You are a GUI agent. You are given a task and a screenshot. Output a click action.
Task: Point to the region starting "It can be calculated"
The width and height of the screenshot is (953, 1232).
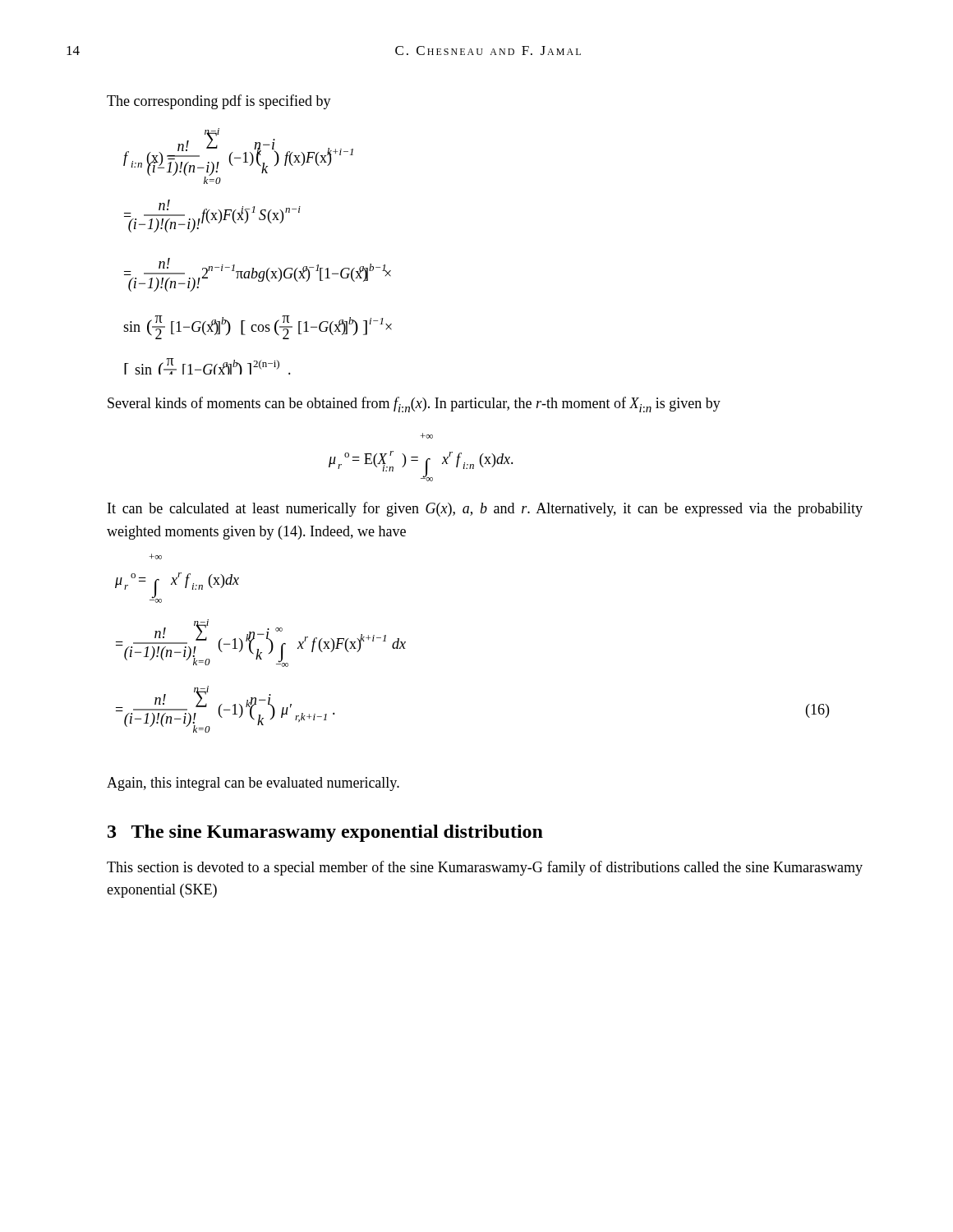[x=485, y=520]
